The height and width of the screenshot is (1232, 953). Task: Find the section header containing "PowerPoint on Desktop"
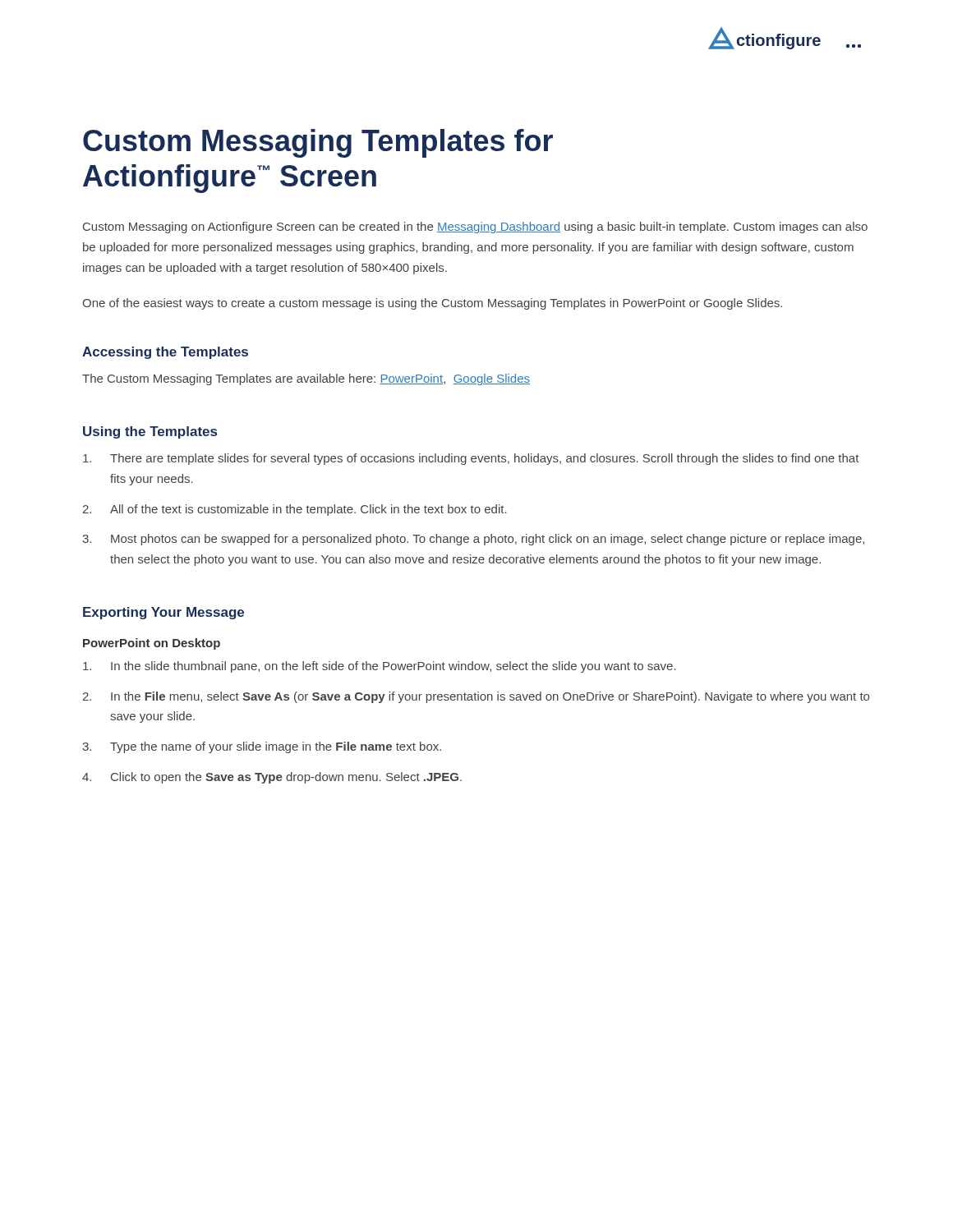152,644
